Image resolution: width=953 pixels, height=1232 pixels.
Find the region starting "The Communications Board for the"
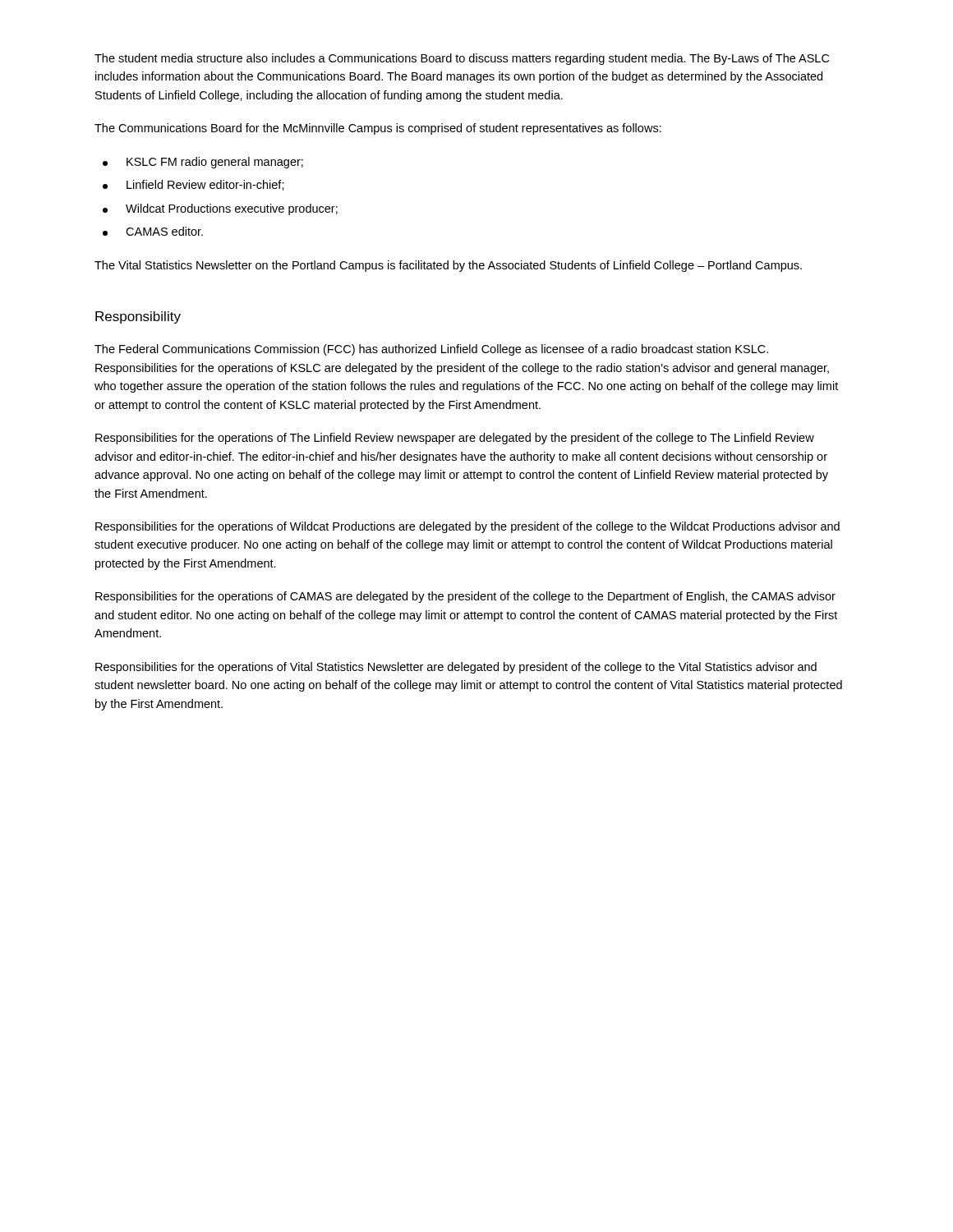click(378, 128)
